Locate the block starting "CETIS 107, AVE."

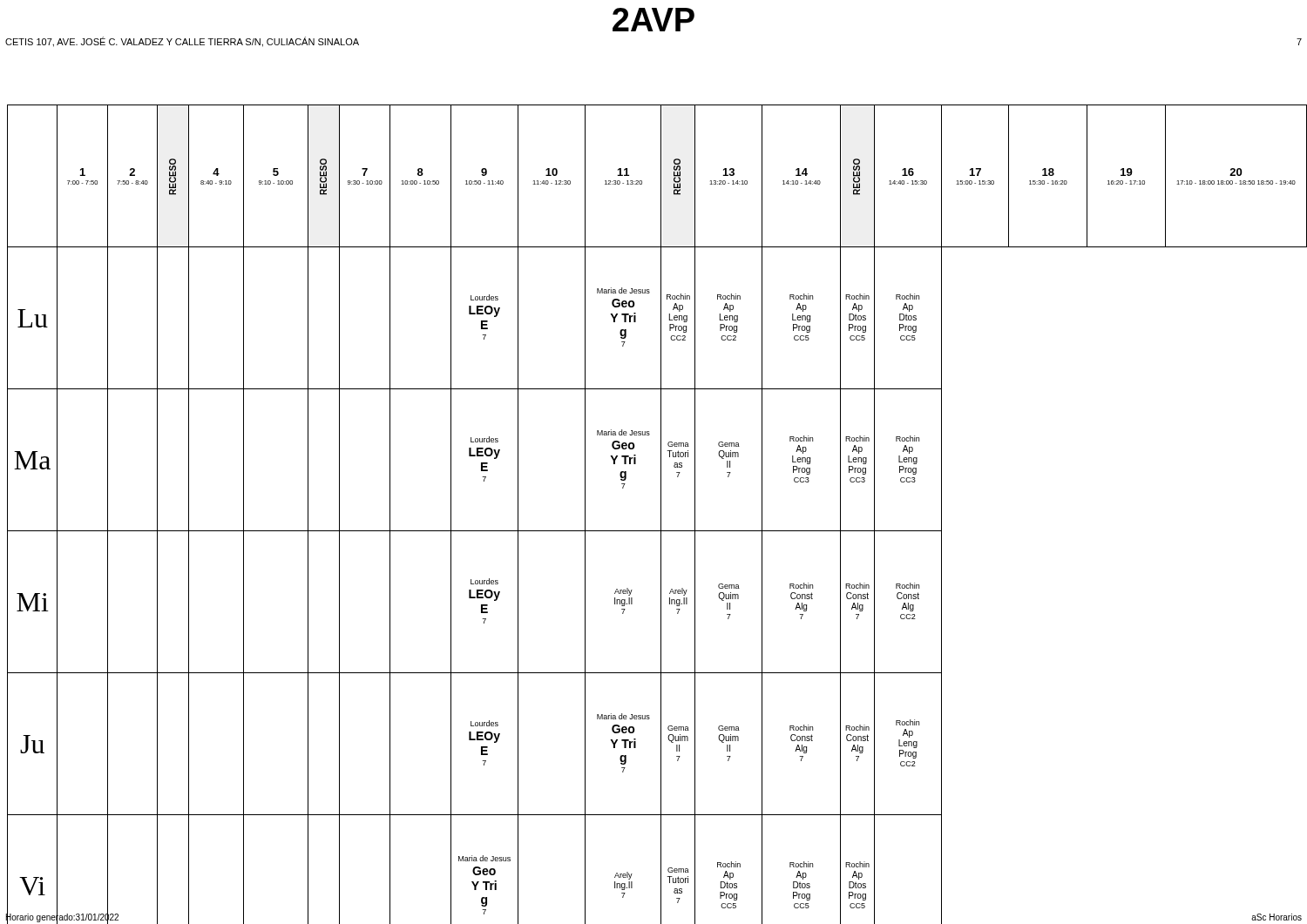pos(182,42)
